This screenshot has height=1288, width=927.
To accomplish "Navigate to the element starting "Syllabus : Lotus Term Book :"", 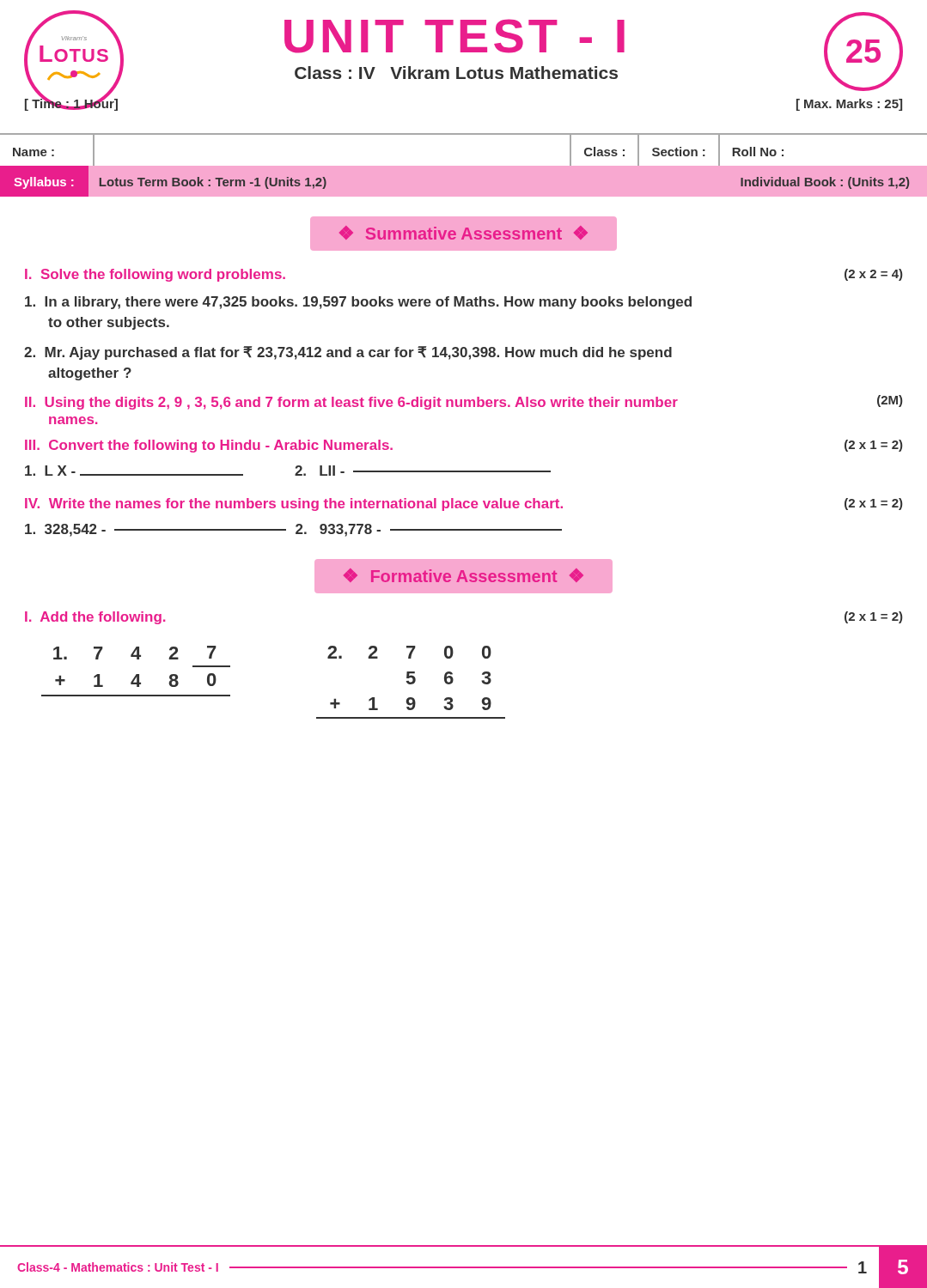I will tap(455, 181).
